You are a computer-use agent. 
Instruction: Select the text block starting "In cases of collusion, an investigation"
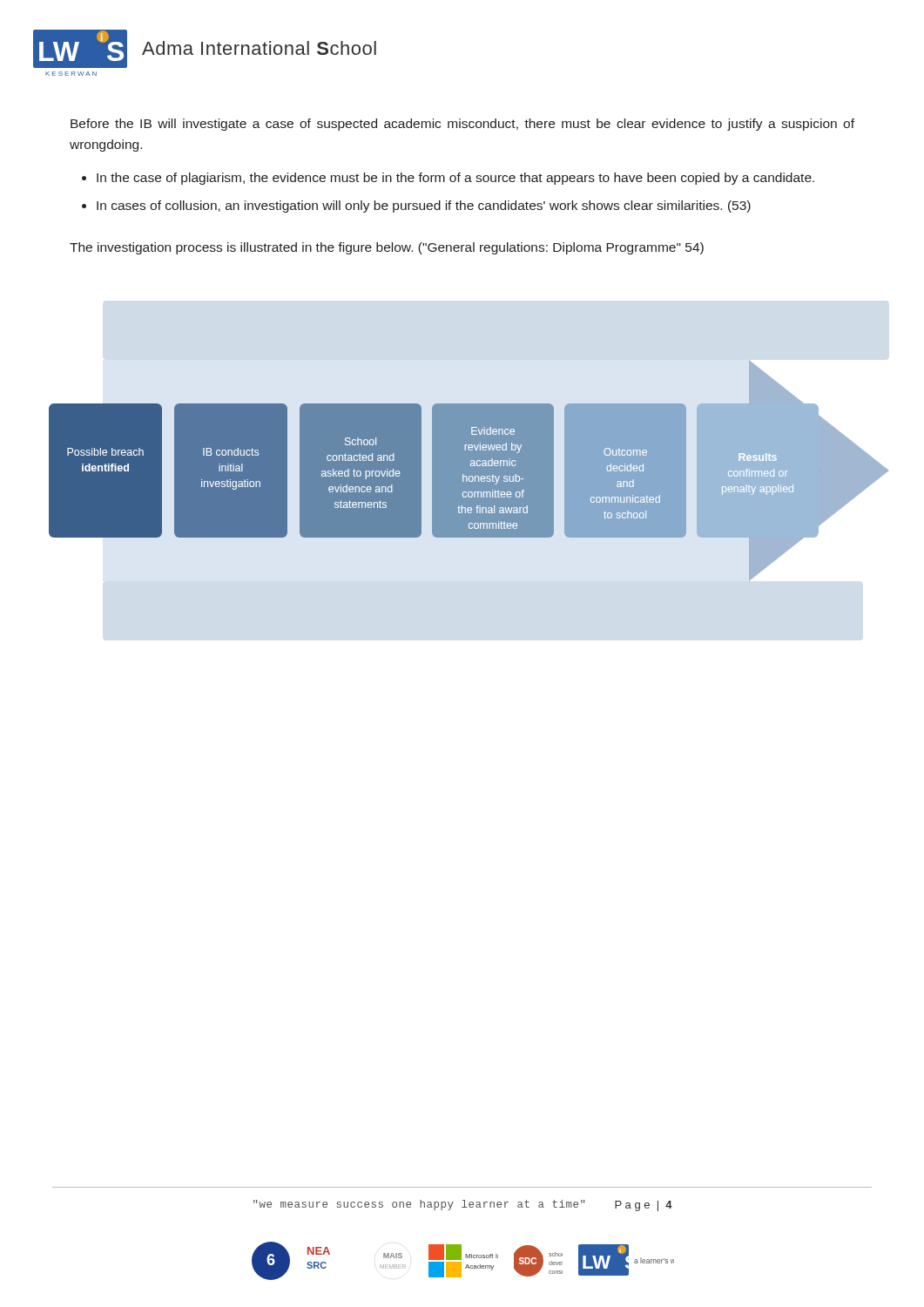423,205
